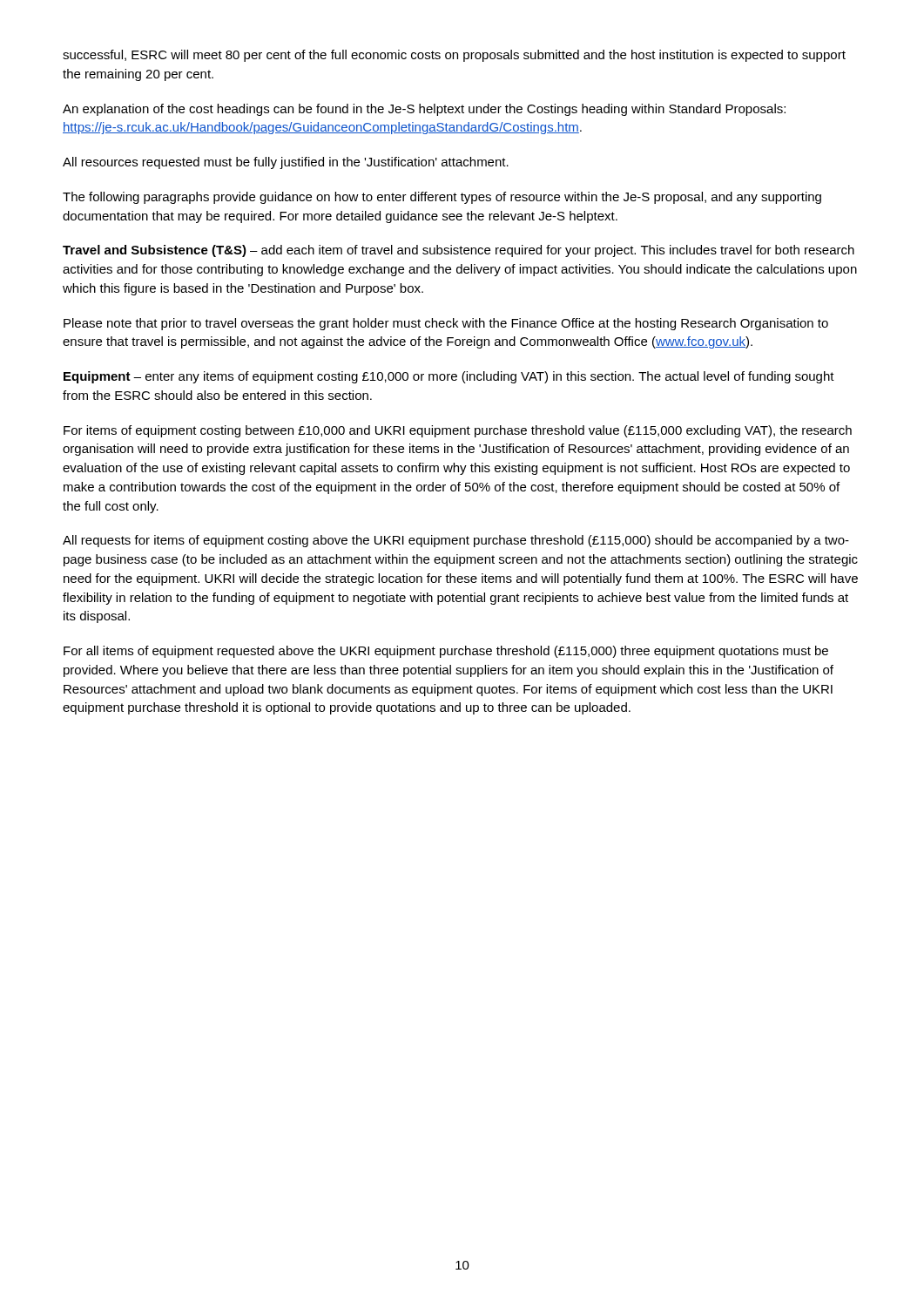Locate the element starting "For items of equipment costing between £10,000"
The image size is (924, 1307).
[x=458, y=467]
